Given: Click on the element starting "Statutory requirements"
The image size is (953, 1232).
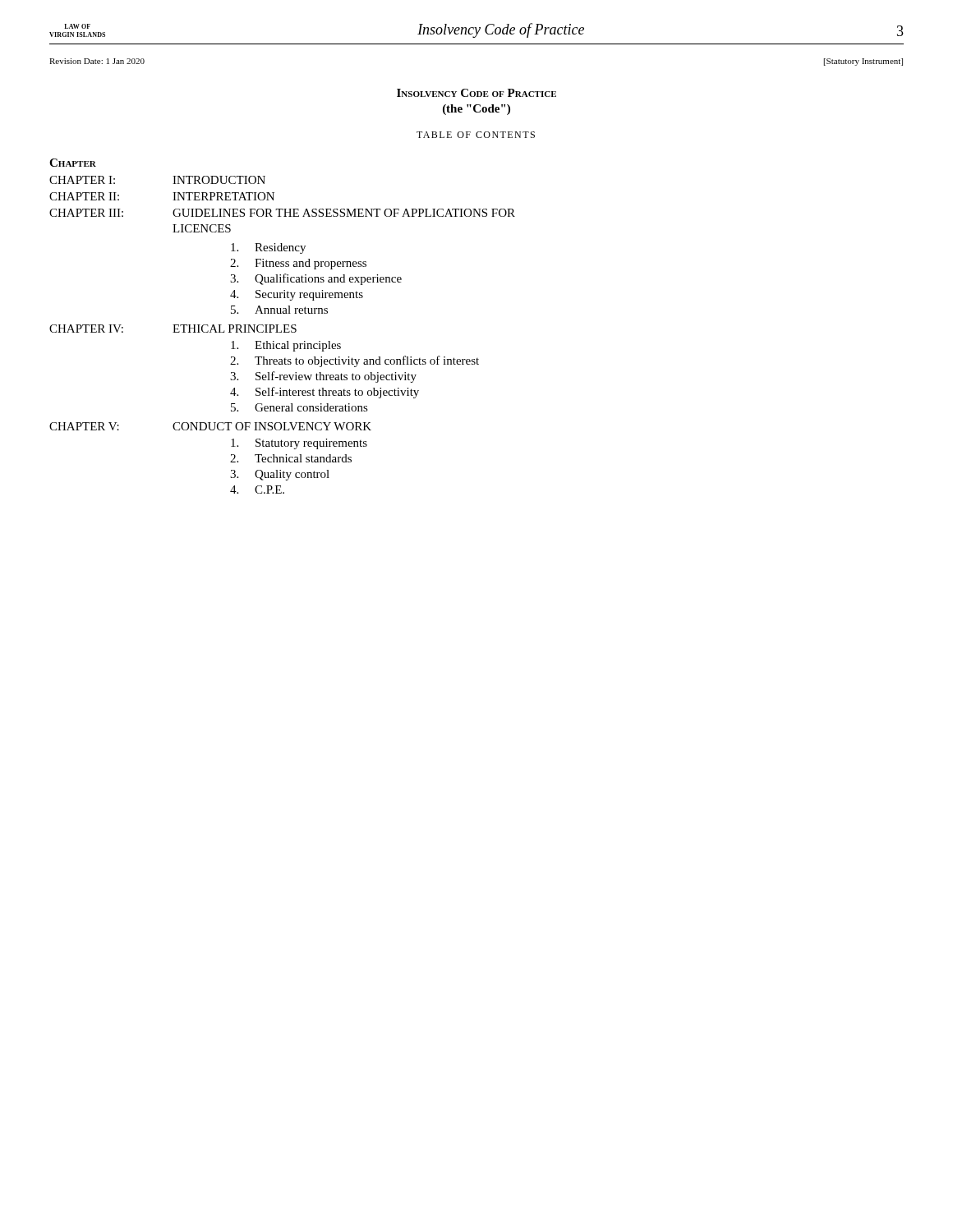Looking at the screenshot, I should (299, 443).
